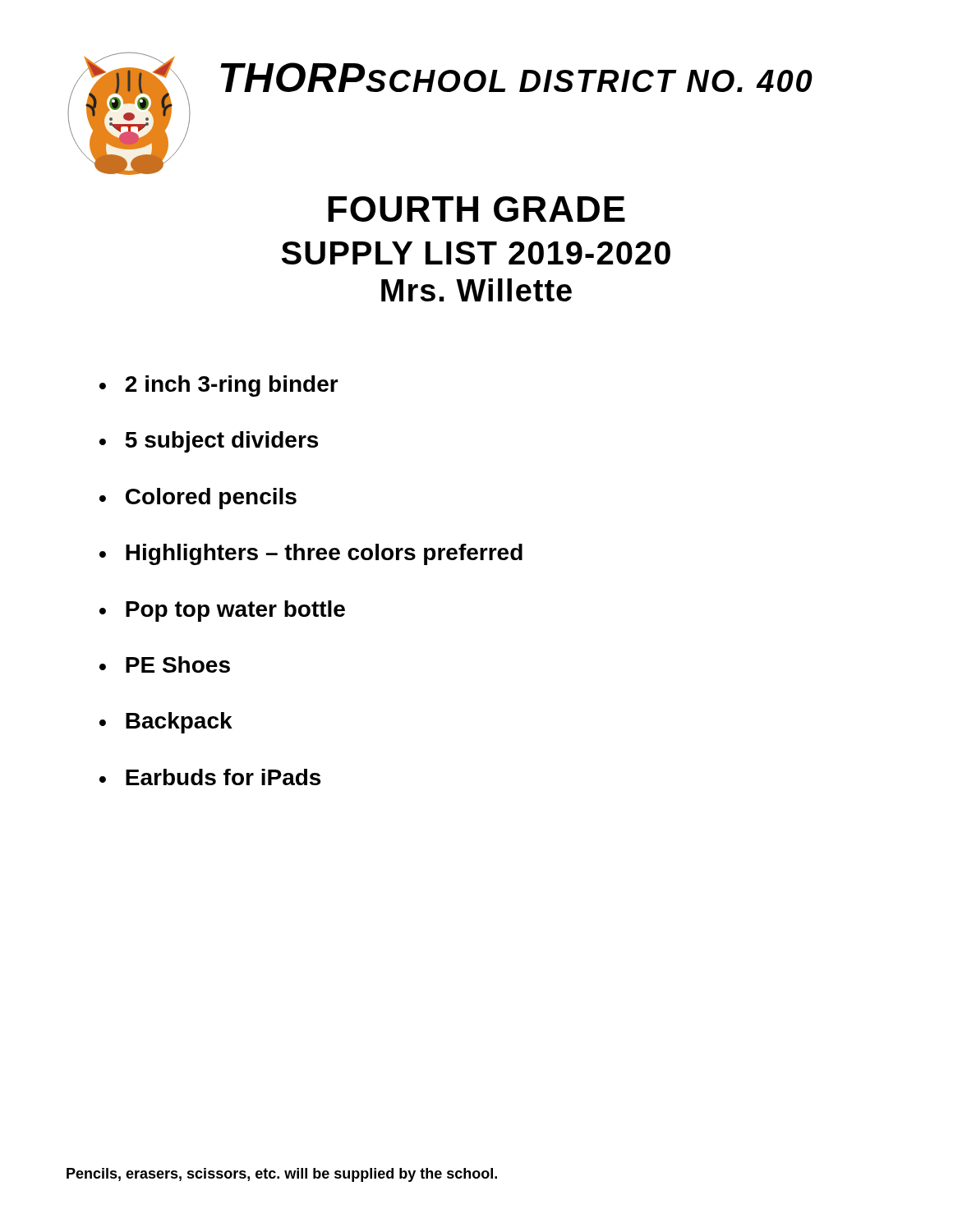Navigate to the text block starting "FOURTH GRADE SUPPLY LIST"
Image resolution: width=953 pixels, height=1232 pixels.
point(476,249)
